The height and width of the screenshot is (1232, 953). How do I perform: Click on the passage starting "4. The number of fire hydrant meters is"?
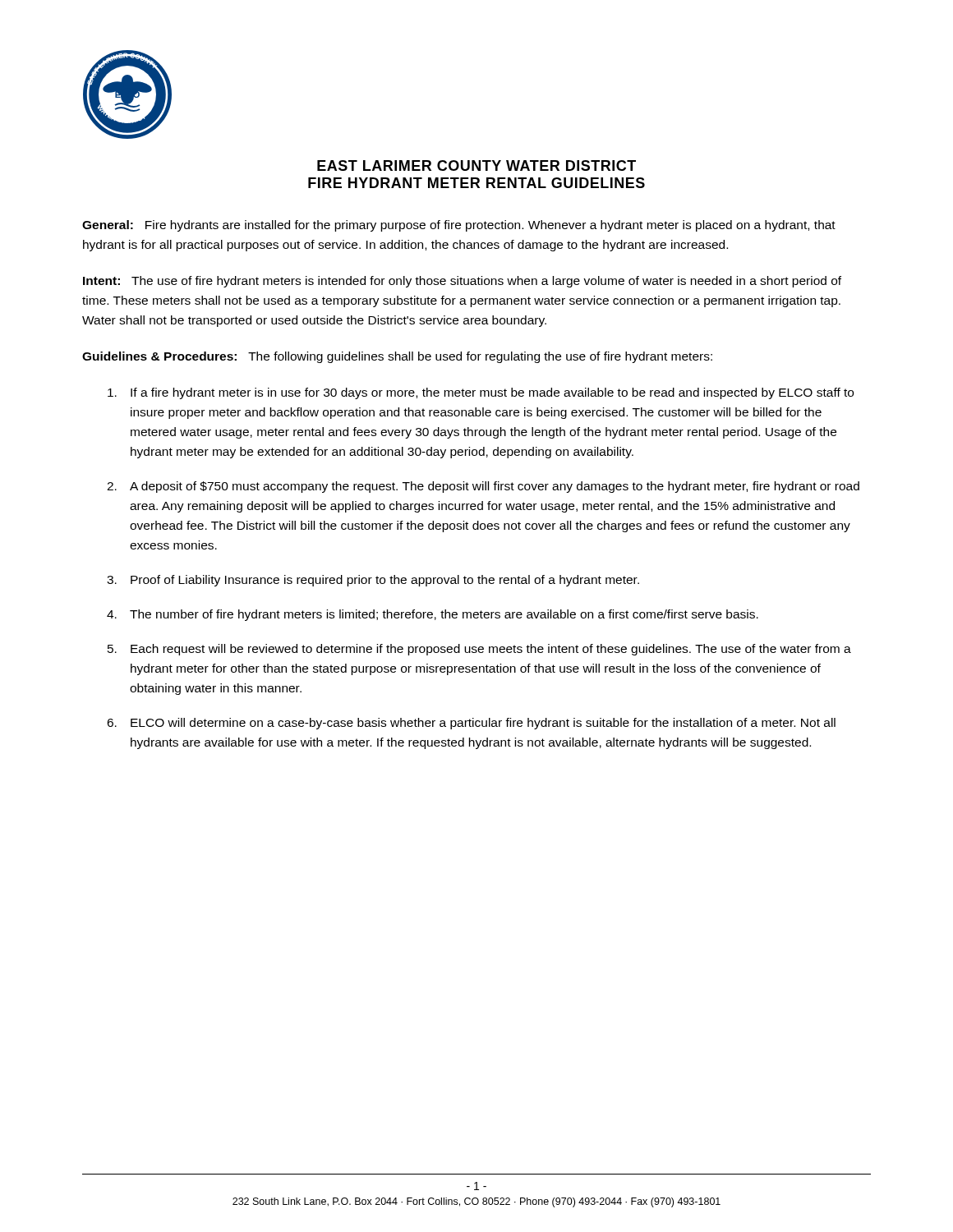click(489, 615)
